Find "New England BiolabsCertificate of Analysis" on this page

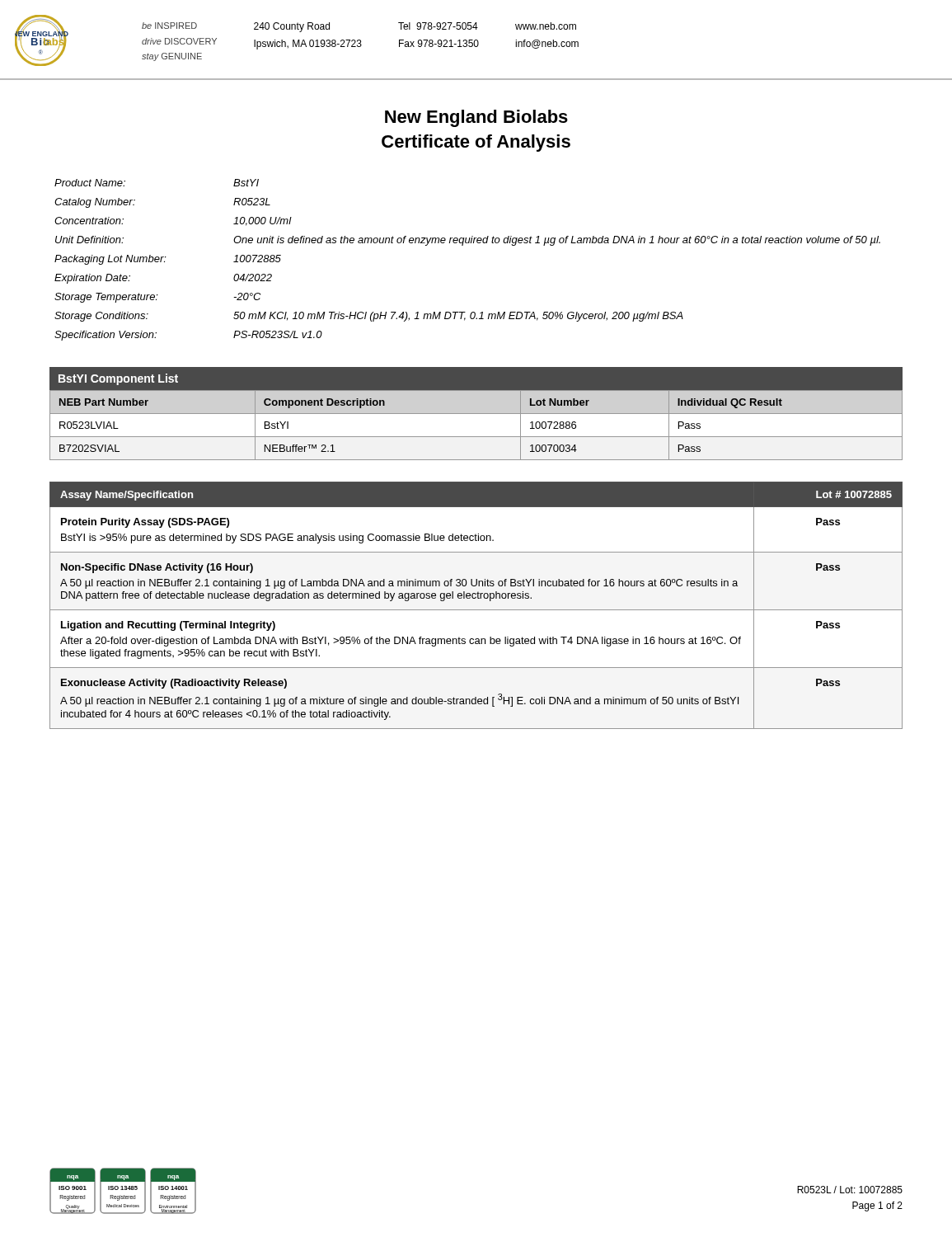[476, 129]
